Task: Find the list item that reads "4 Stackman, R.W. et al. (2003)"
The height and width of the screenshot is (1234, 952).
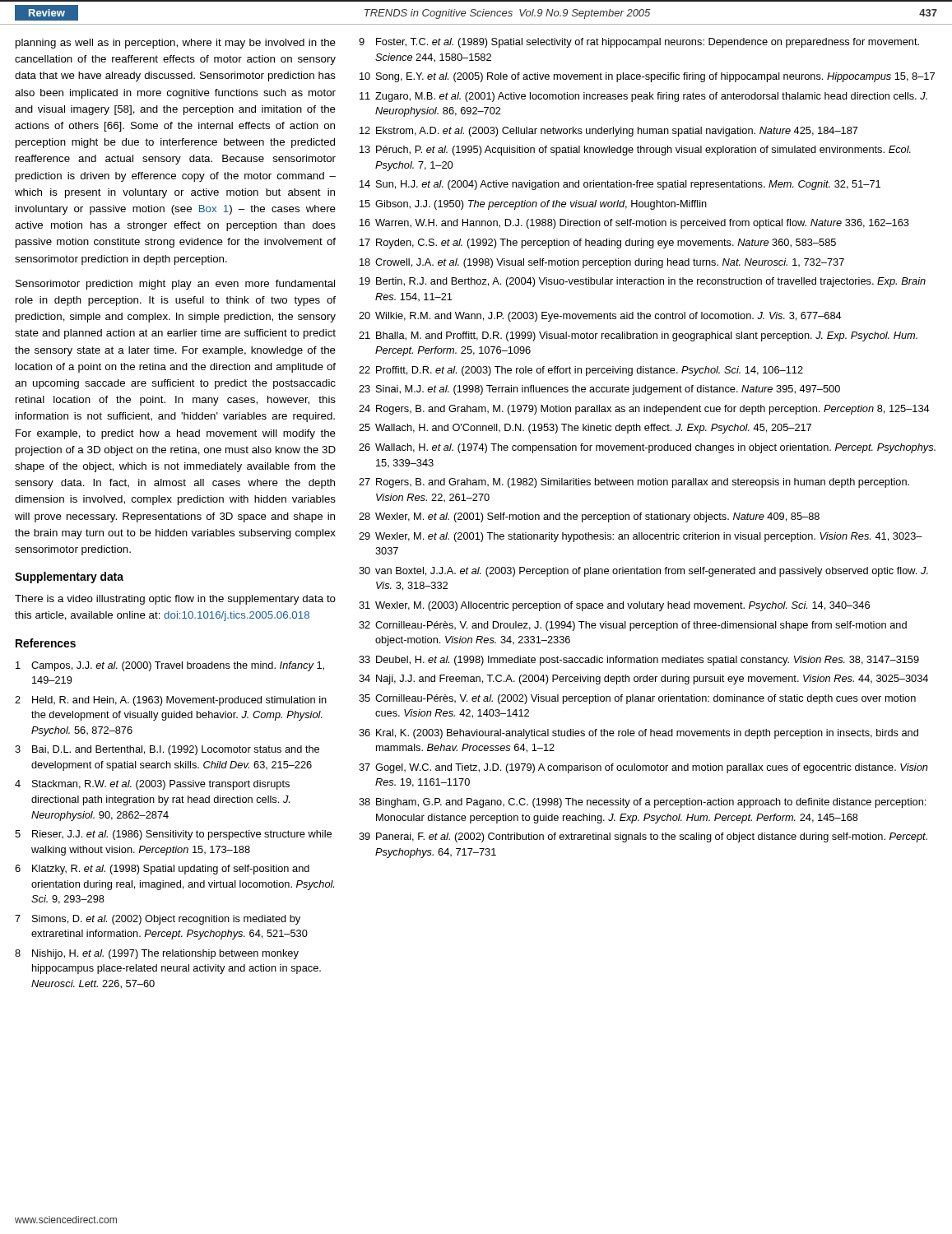Action: pos(175,800)
